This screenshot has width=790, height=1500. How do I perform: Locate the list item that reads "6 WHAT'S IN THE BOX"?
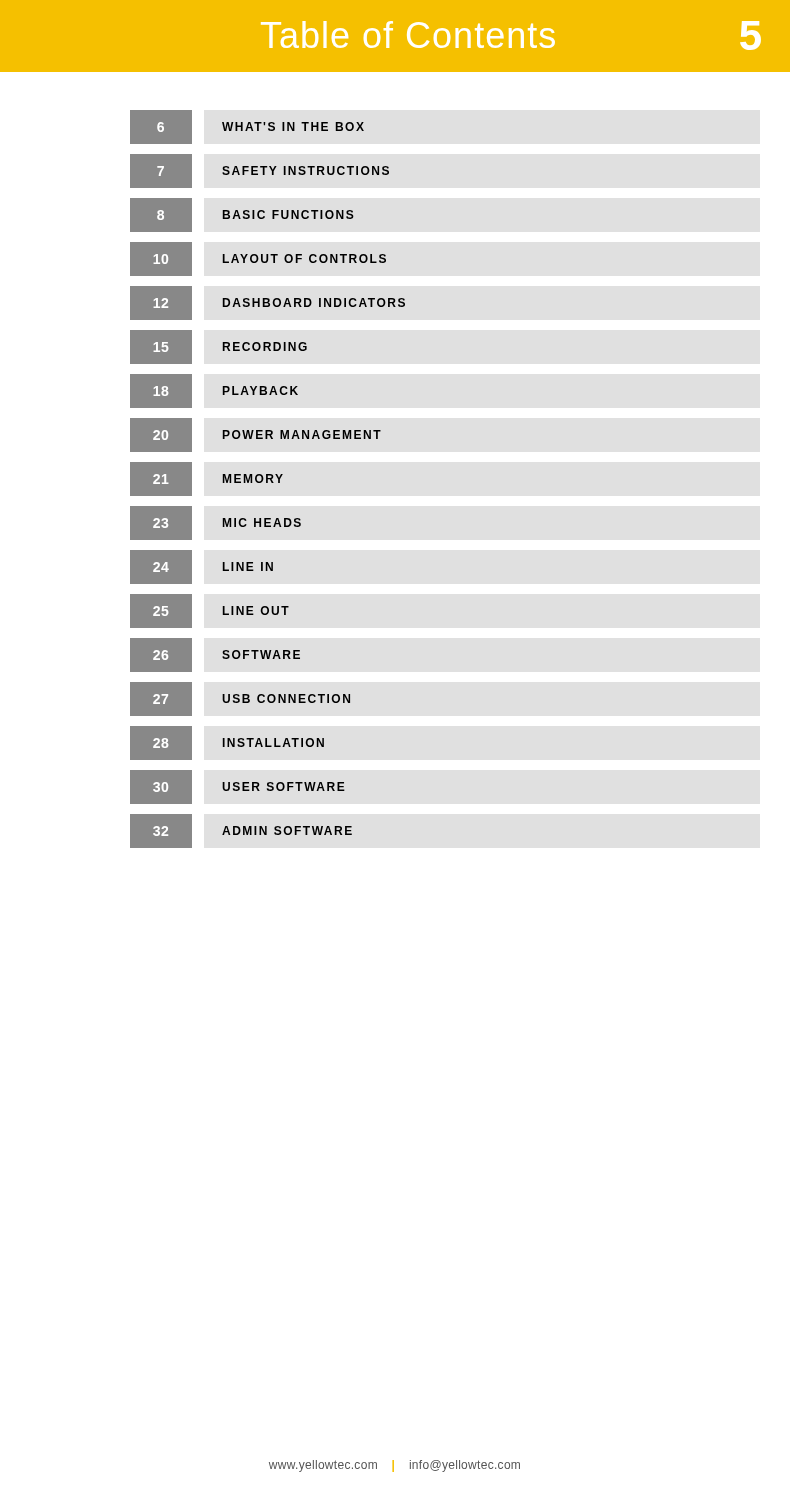click(247, 127)
